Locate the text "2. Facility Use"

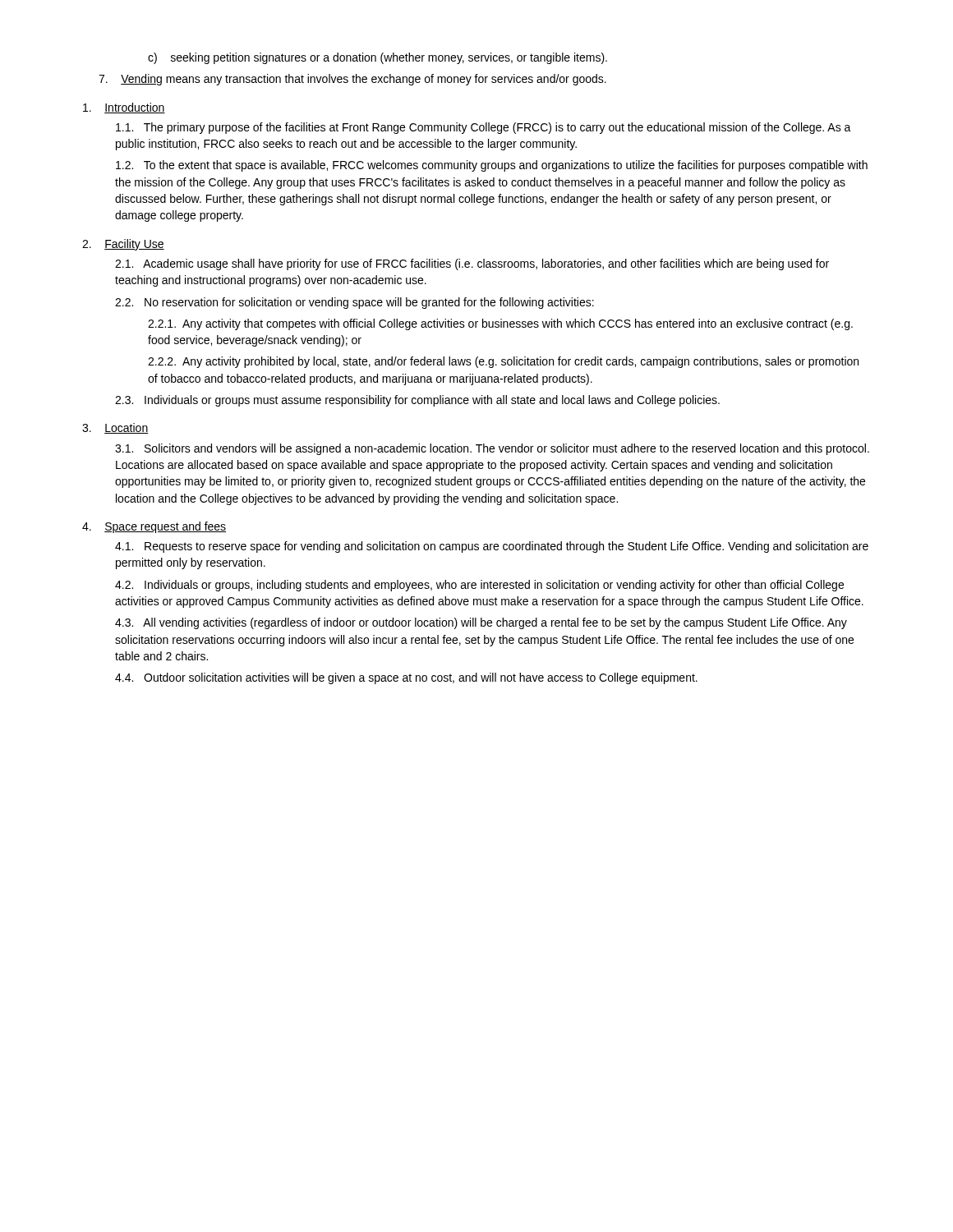click(123, 244)
